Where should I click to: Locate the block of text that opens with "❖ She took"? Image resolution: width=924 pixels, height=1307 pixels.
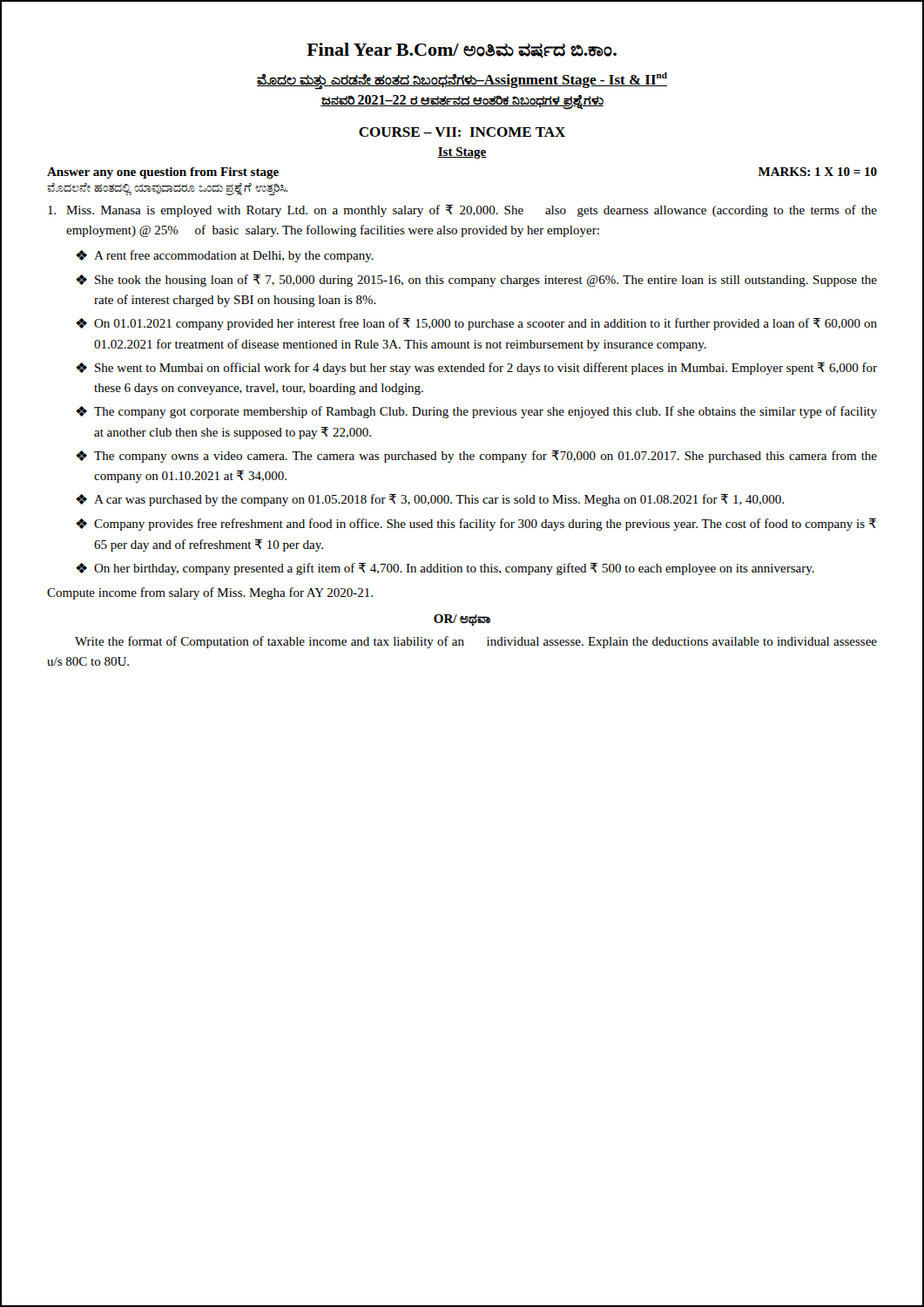[476, 290]
